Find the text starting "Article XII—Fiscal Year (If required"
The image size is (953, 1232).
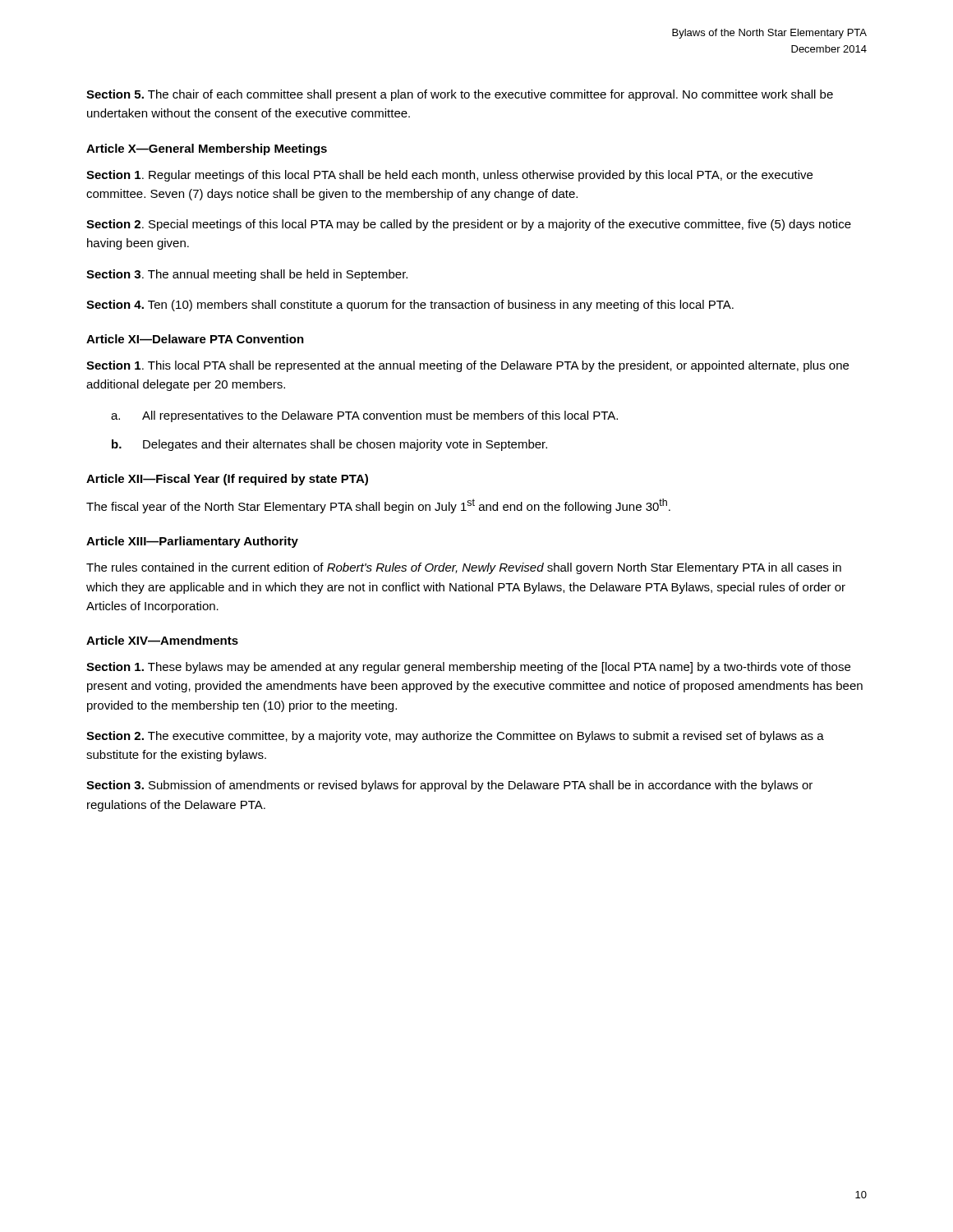pyautogui.click(x=227, y=478)
